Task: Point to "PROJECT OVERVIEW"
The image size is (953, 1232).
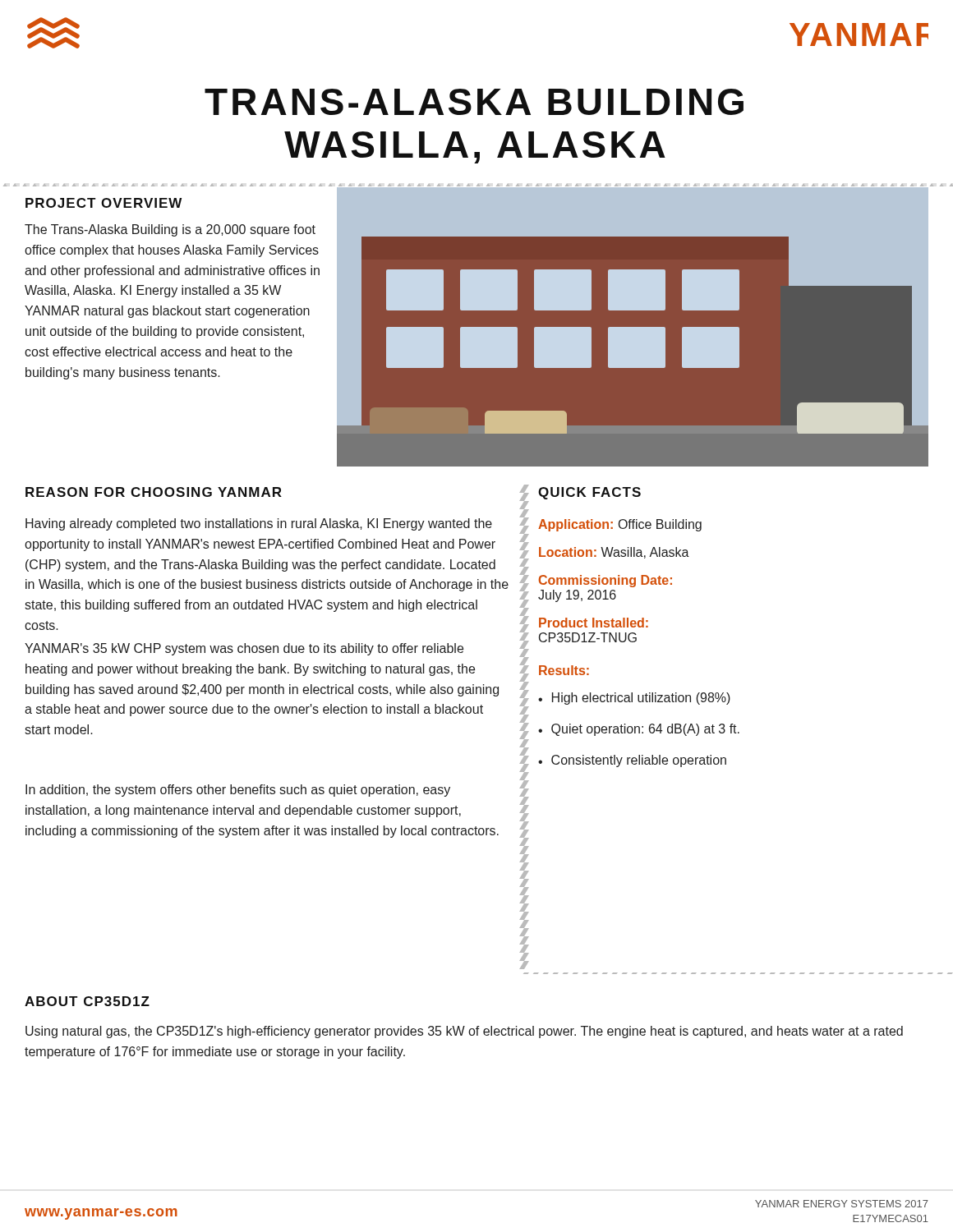Action: pyautogui.click(x=177, y=204)
